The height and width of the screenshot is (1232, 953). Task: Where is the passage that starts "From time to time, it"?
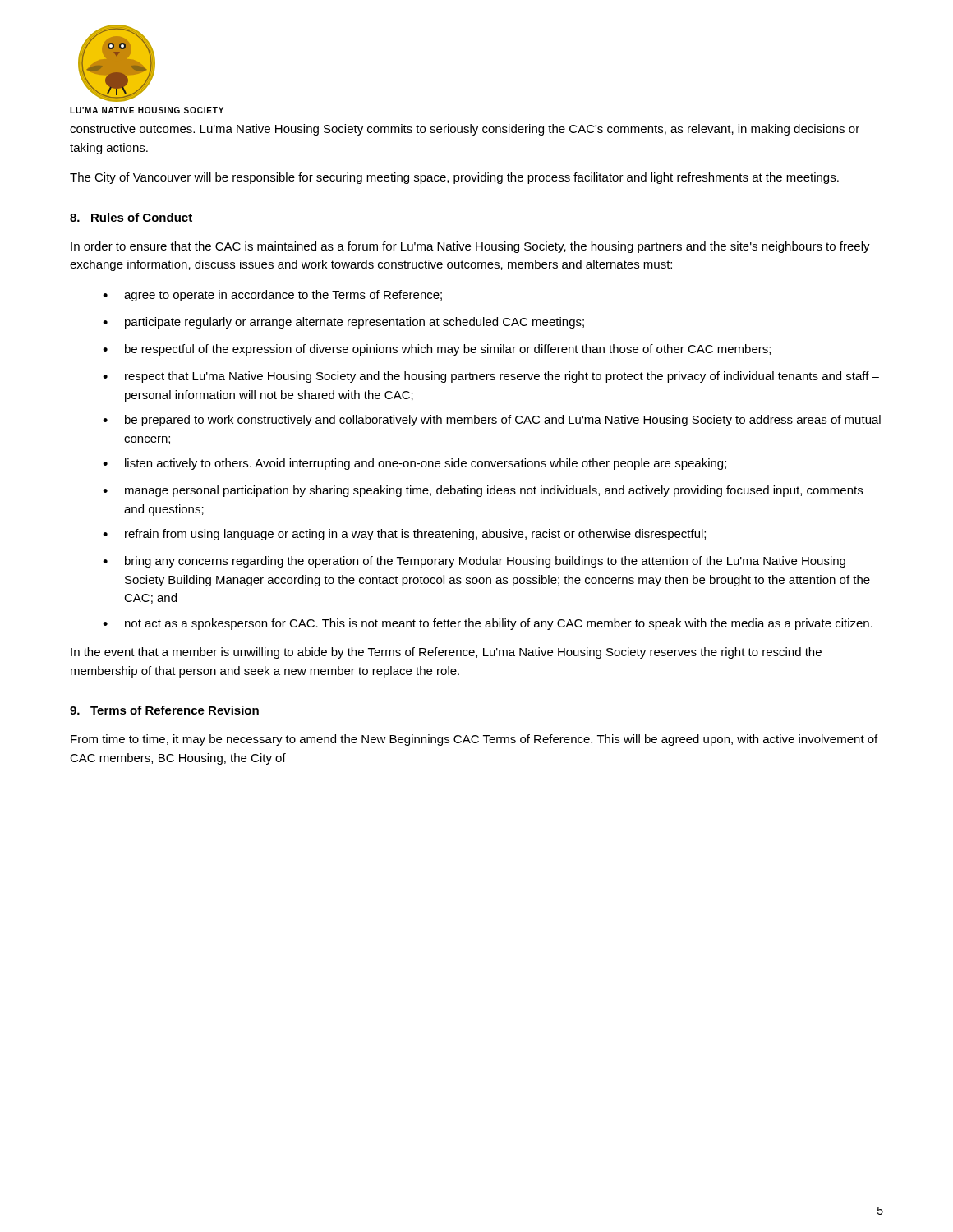click(x=474, y=748)
